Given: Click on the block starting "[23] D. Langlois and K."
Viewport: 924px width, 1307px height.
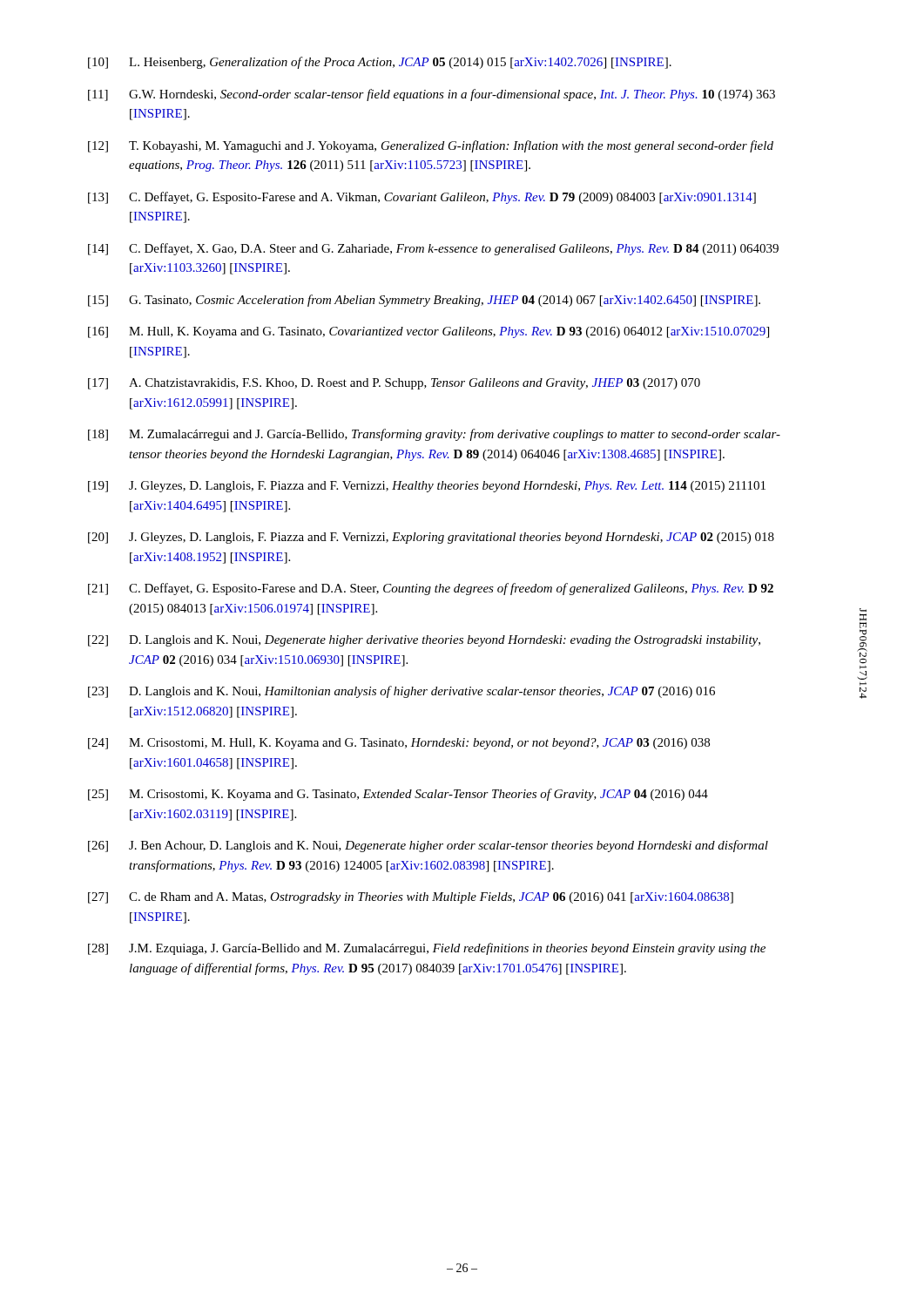Looking at the screenshot, I should 436,701.
